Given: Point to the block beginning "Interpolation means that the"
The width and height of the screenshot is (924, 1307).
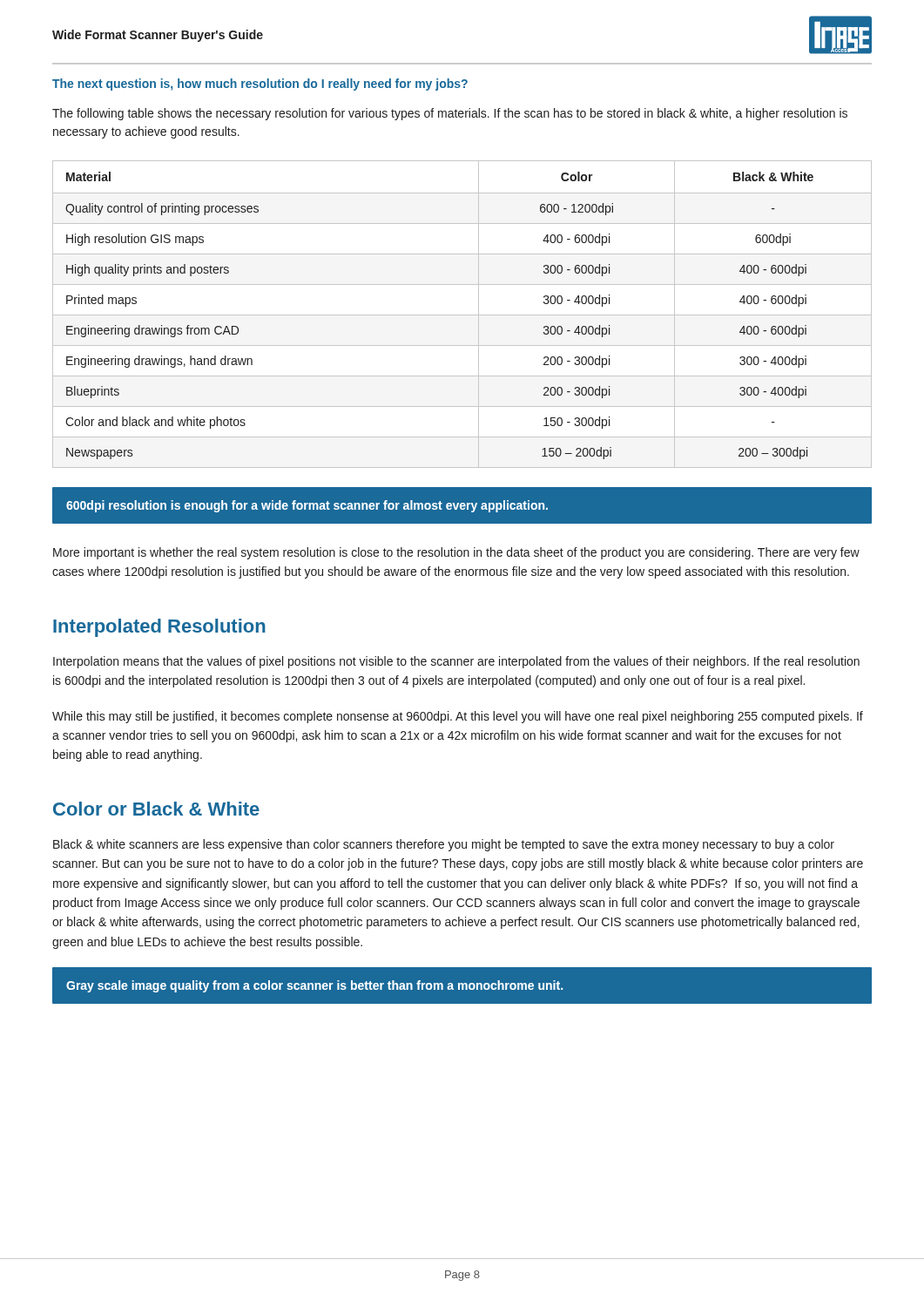Looking at the screenshot, I should [456, 671].
